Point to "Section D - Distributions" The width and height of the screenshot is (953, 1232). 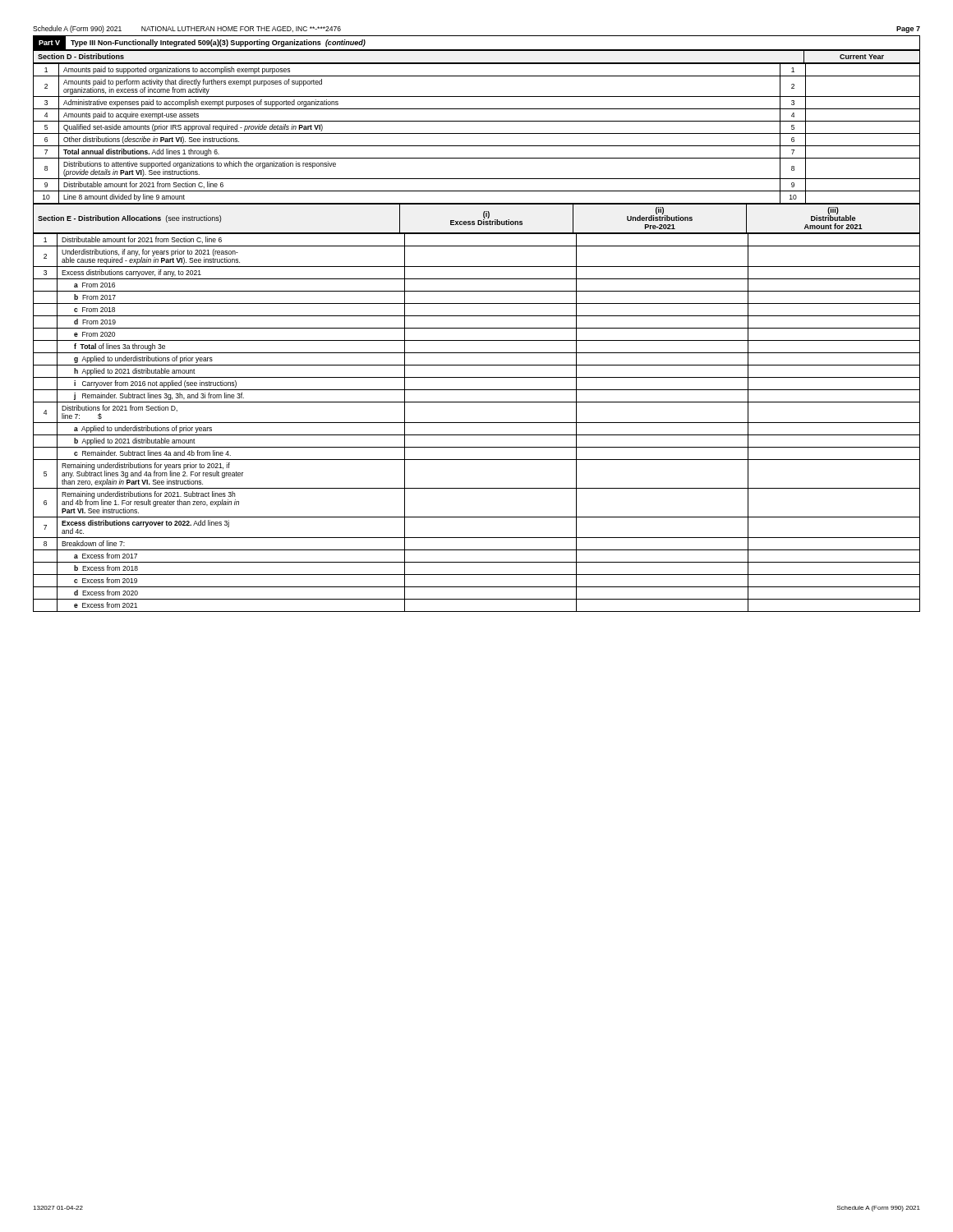(81, 57)
